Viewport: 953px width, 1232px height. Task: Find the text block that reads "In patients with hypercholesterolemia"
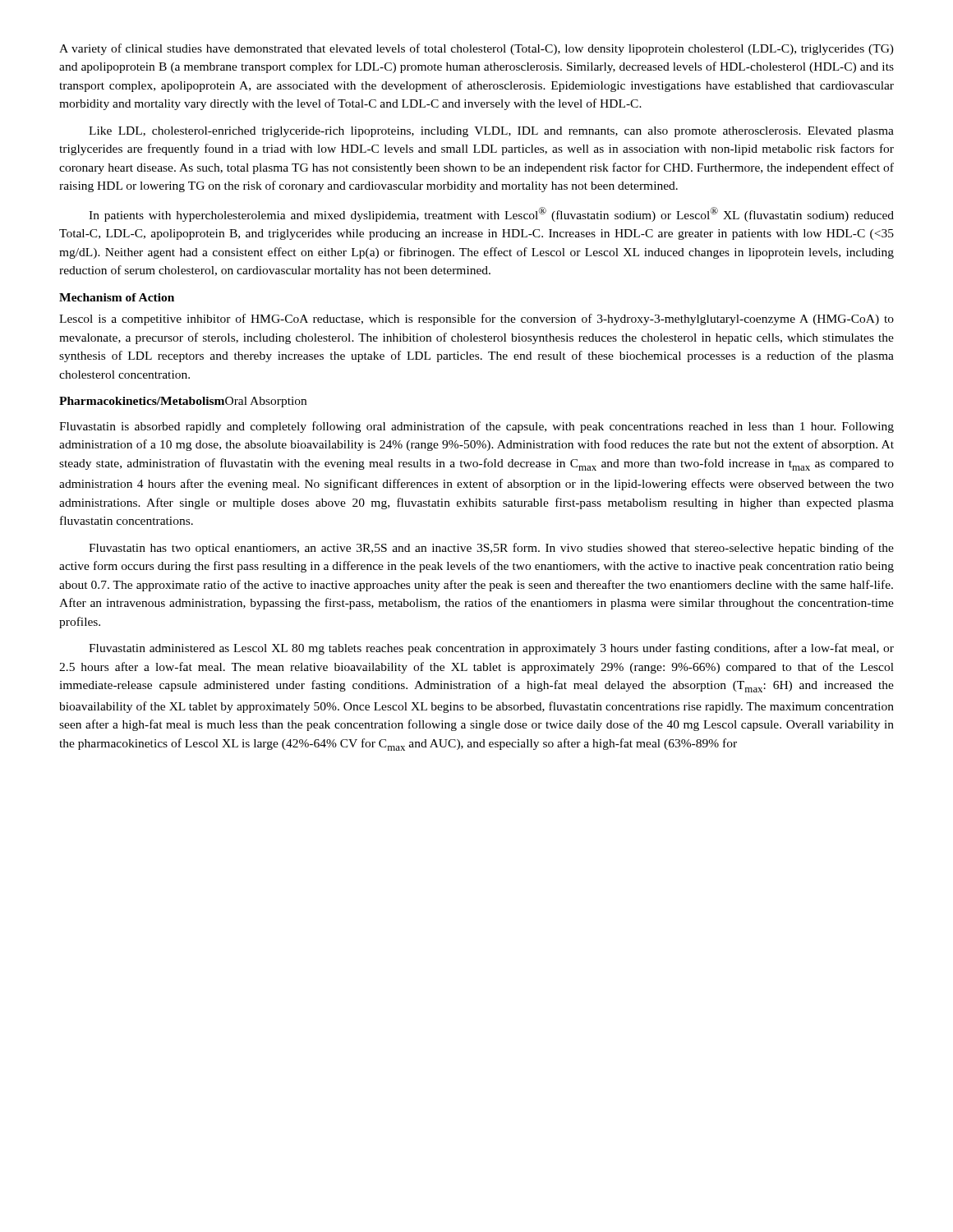pos(476,242)
